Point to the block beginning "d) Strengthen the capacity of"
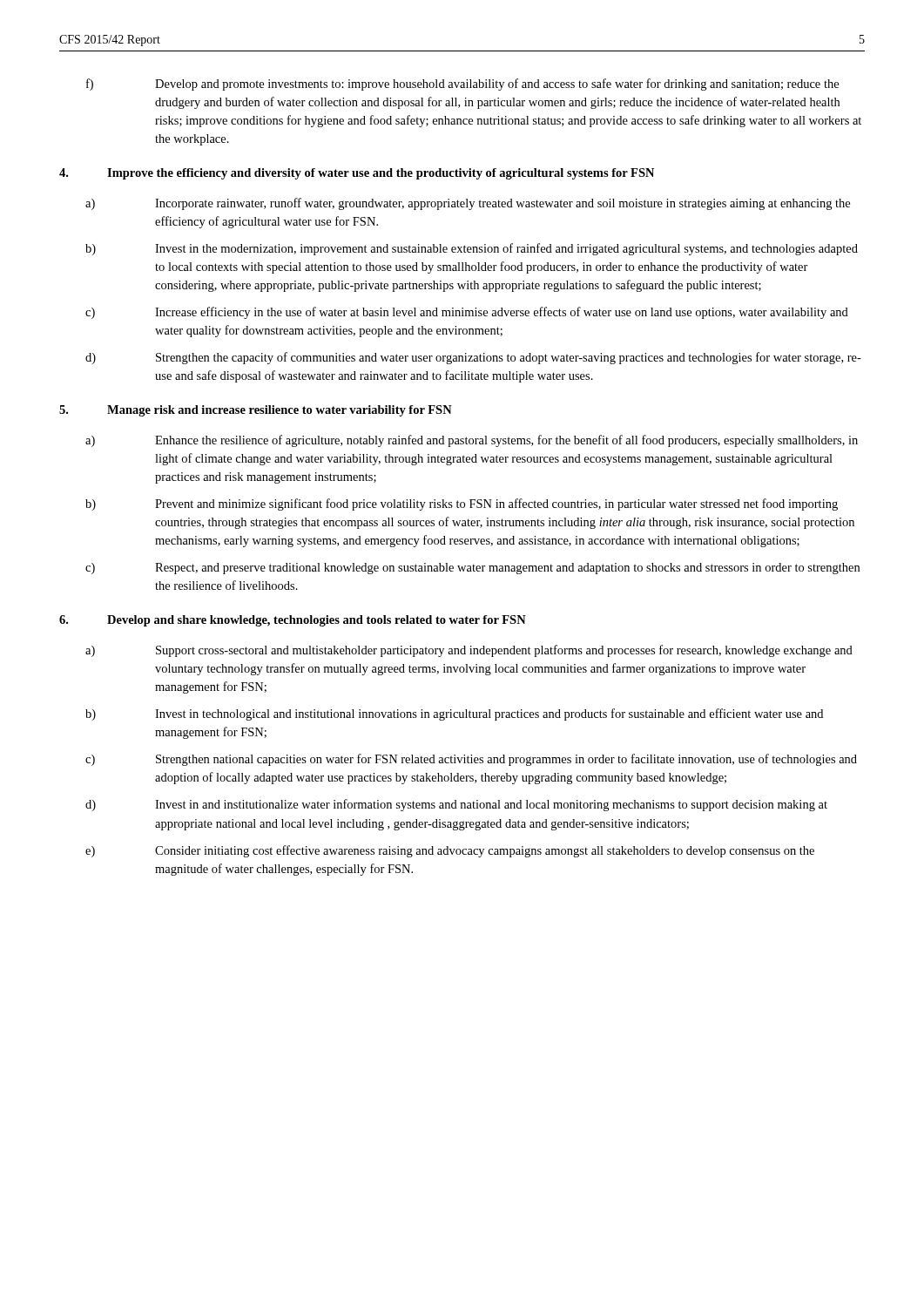924x1307 pixels. pos(462,367)
